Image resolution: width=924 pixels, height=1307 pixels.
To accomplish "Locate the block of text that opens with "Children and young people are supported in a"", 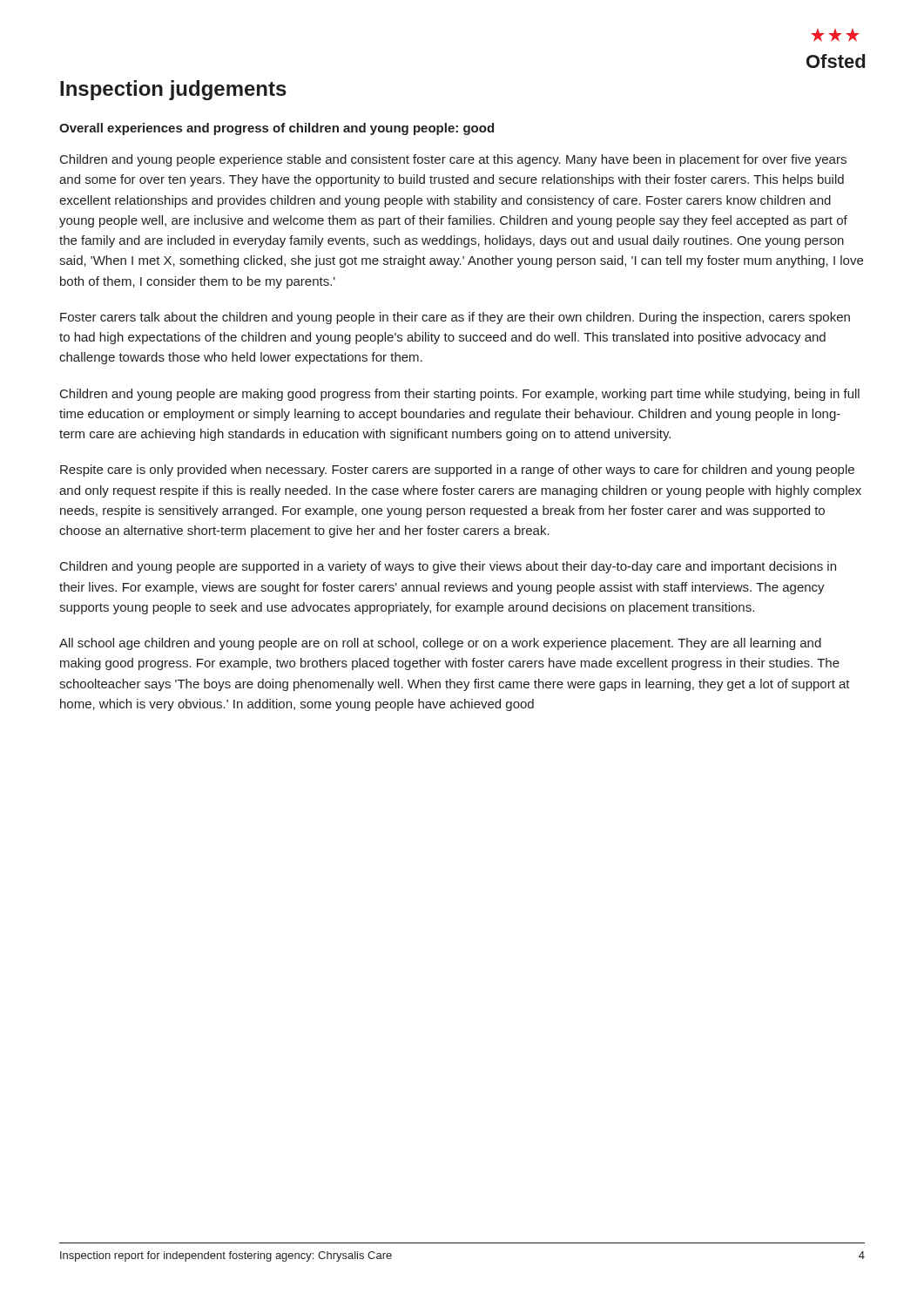I will point(448,586).
